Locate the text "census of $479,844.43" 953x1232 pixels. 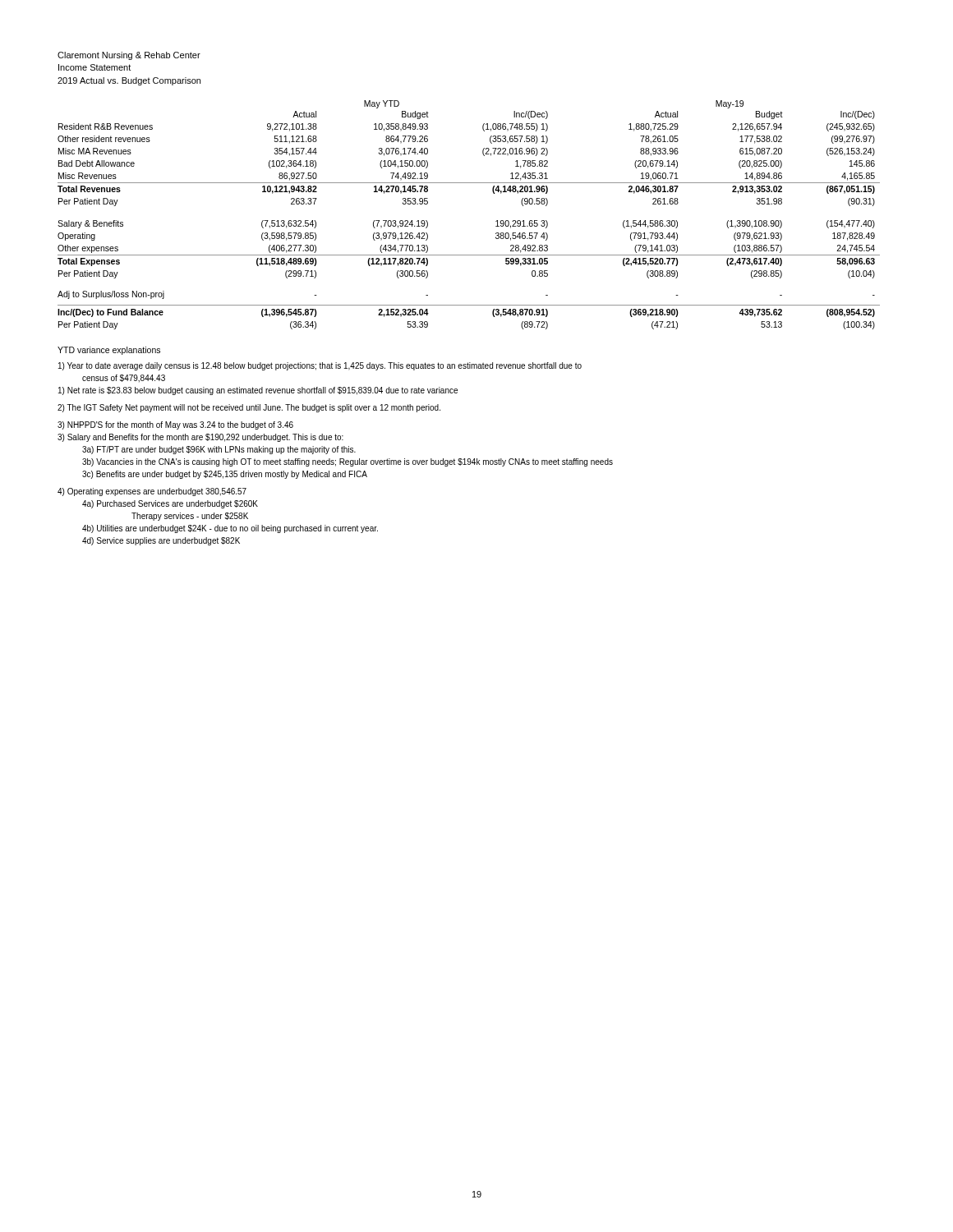(x=124, y=378)
